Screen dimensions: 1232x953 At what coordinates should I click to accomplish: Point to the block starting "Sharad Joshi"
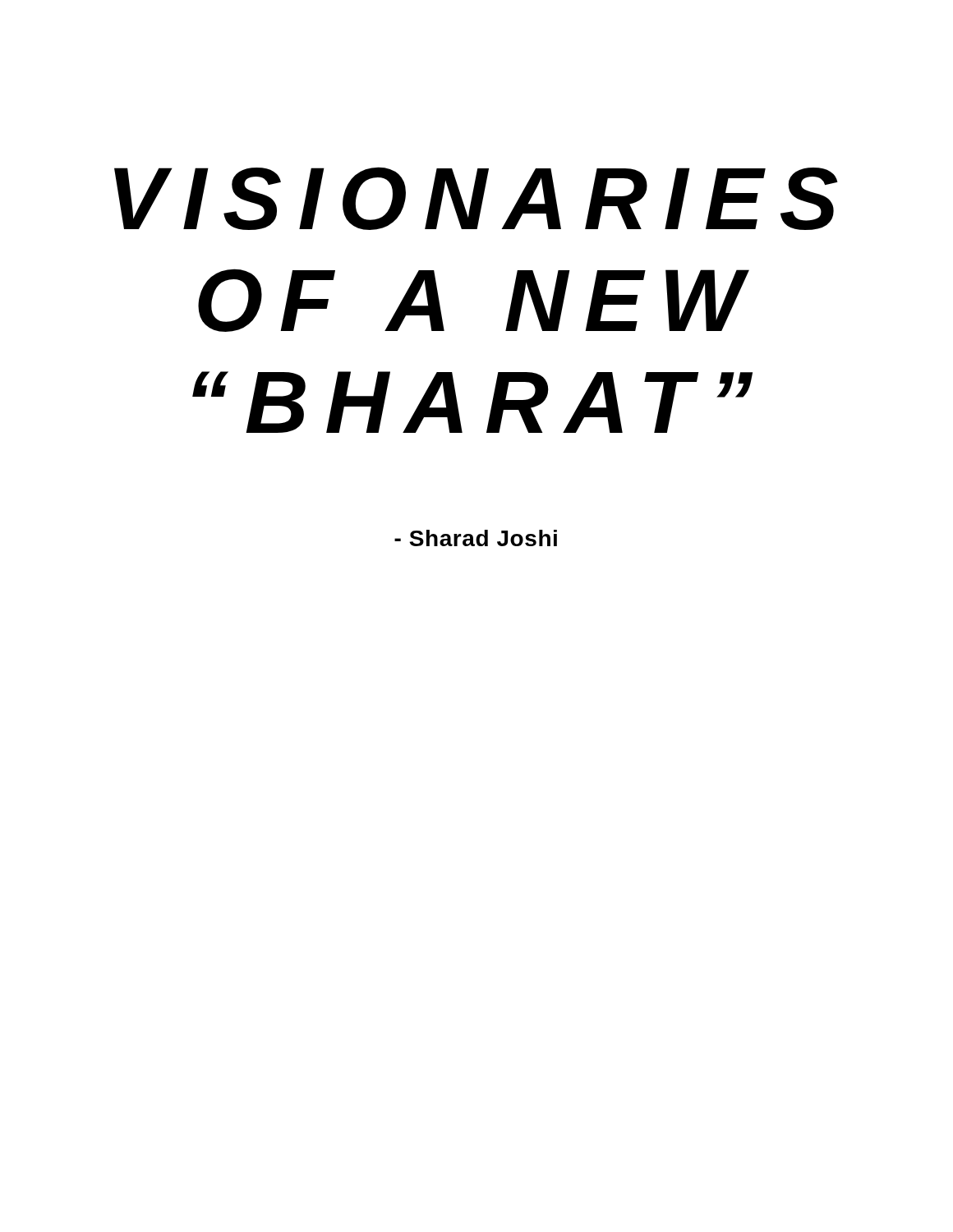coord(476,538)
